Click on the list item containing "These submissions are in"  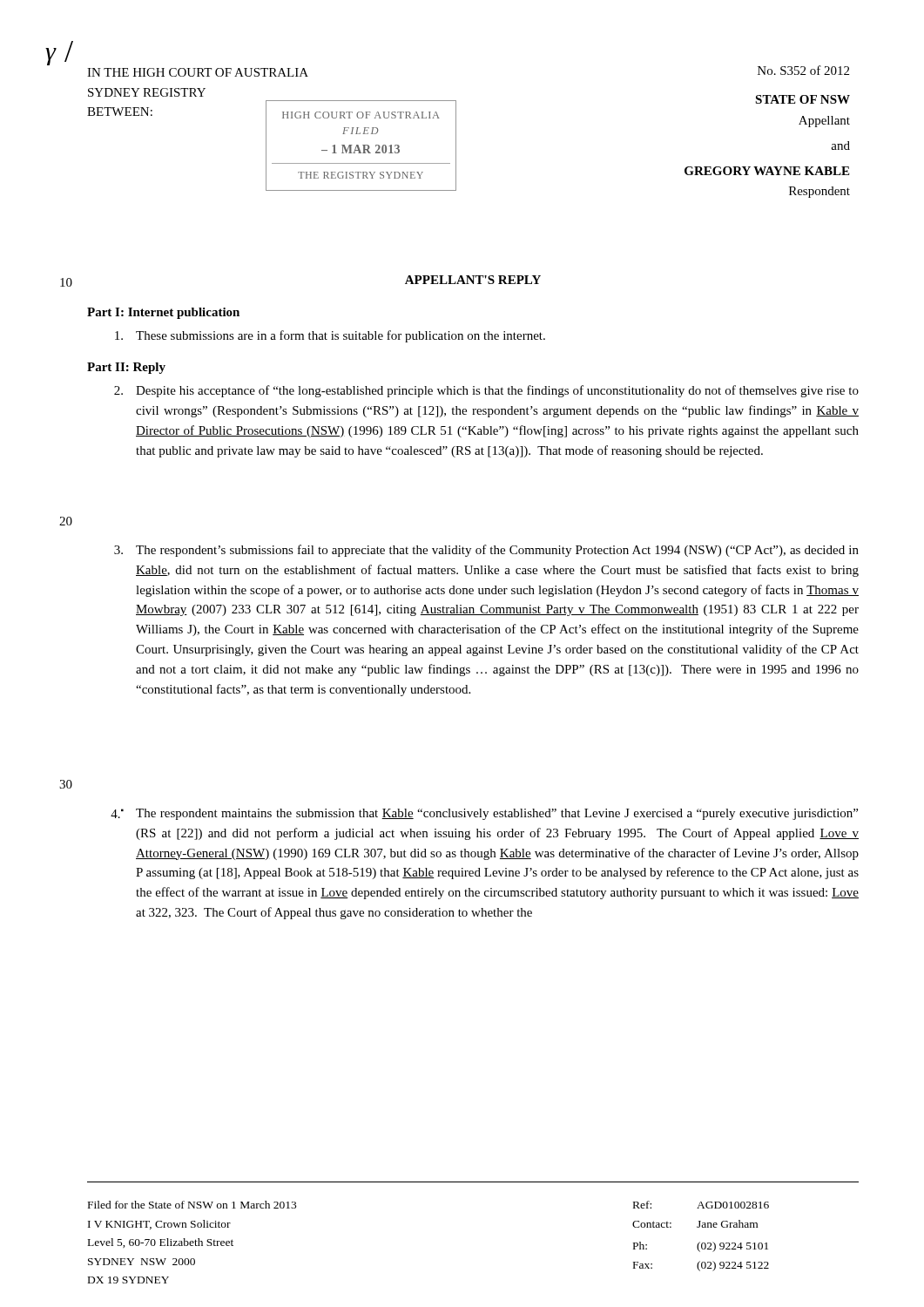pyautogui.click(x=473, y=336)
